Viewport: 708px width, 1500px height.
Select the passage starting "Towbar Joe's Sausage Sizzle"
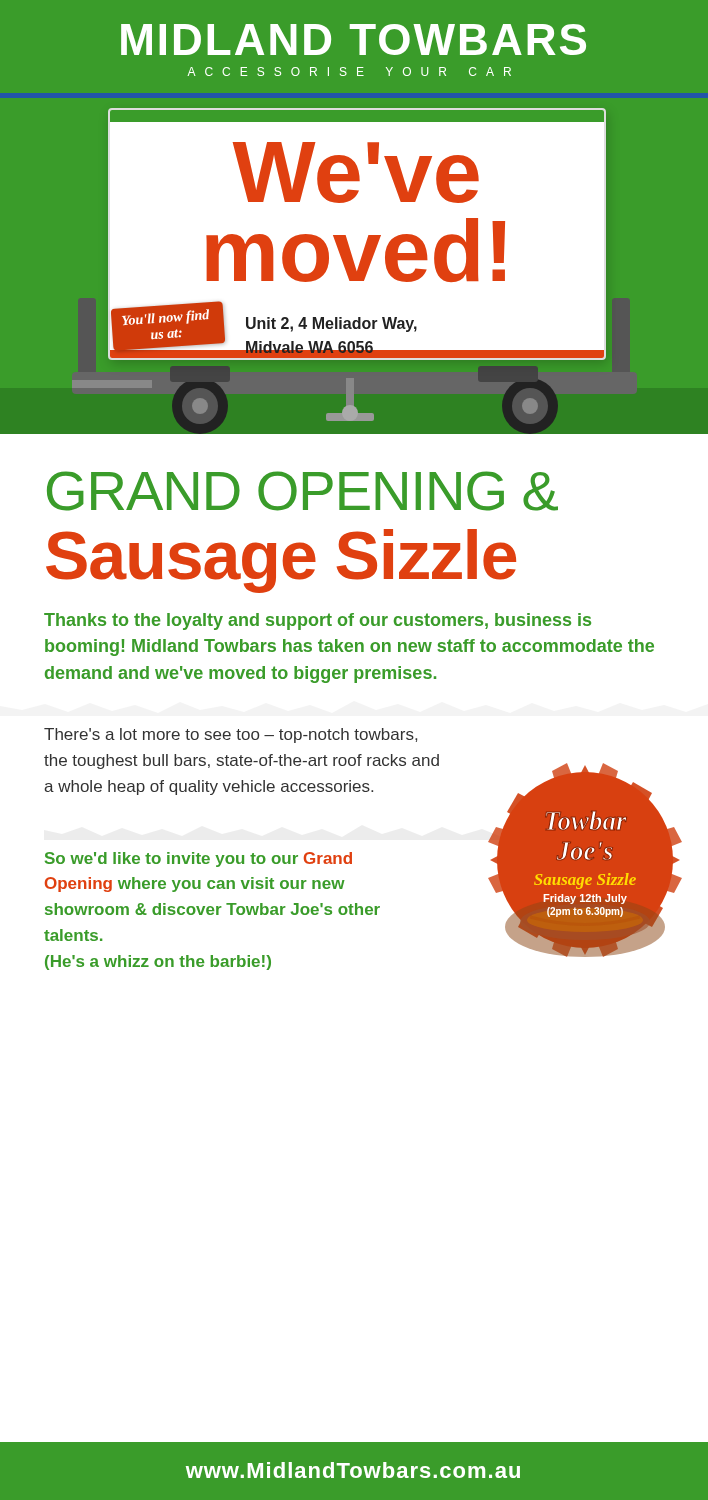[367, 898]
